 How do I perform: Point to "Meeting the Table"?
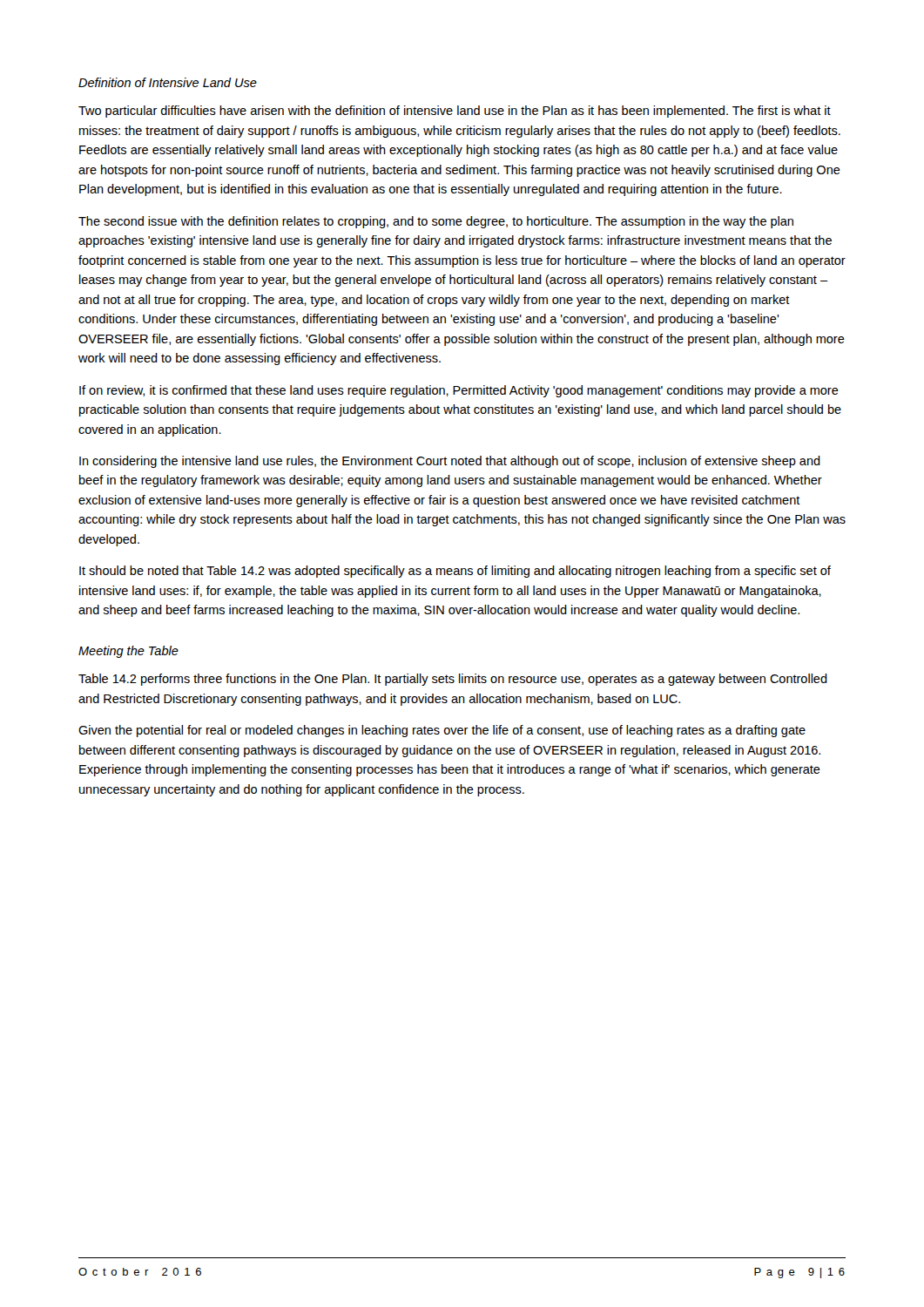point(128,651)
